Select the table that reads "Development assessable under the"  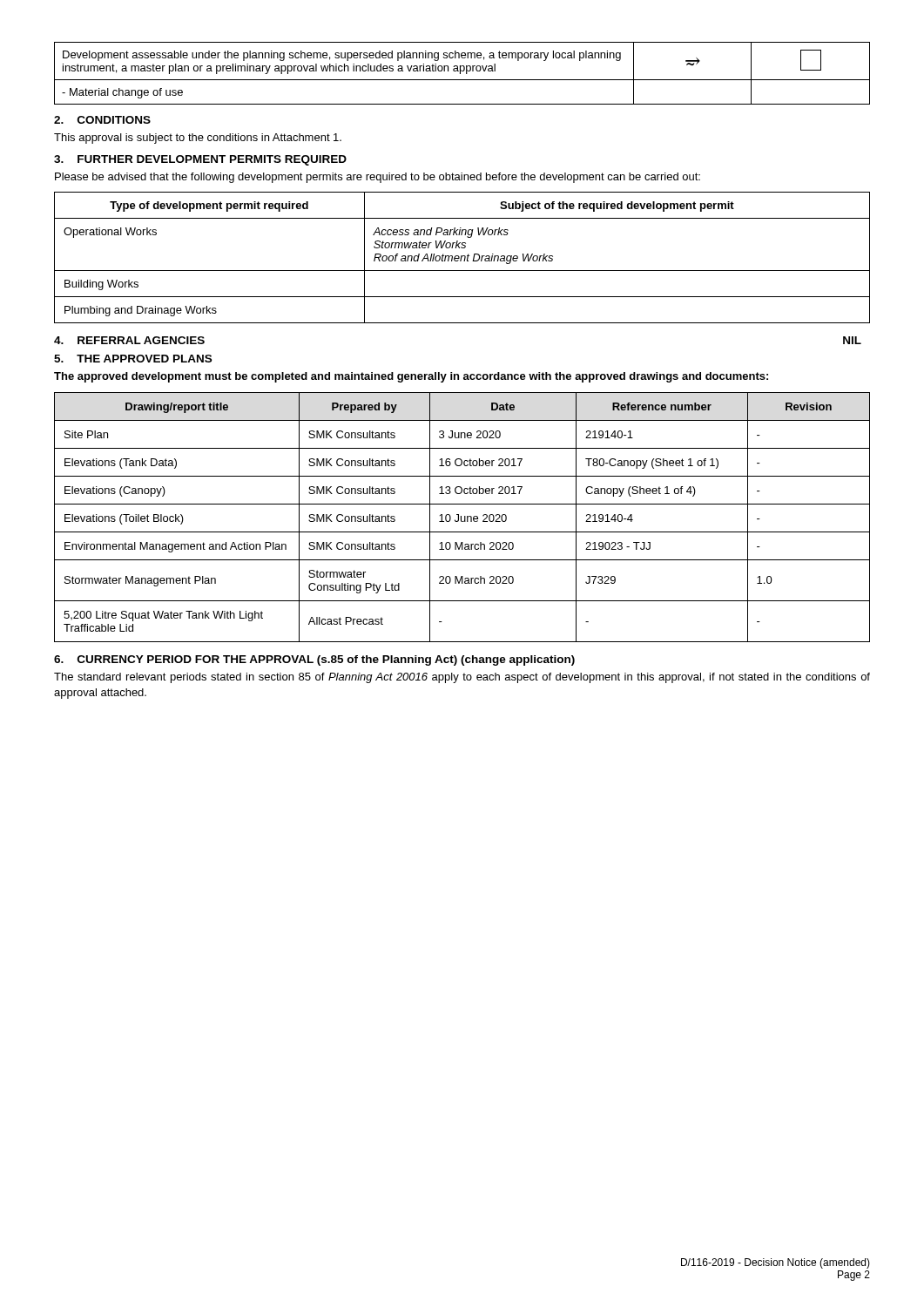462,73
